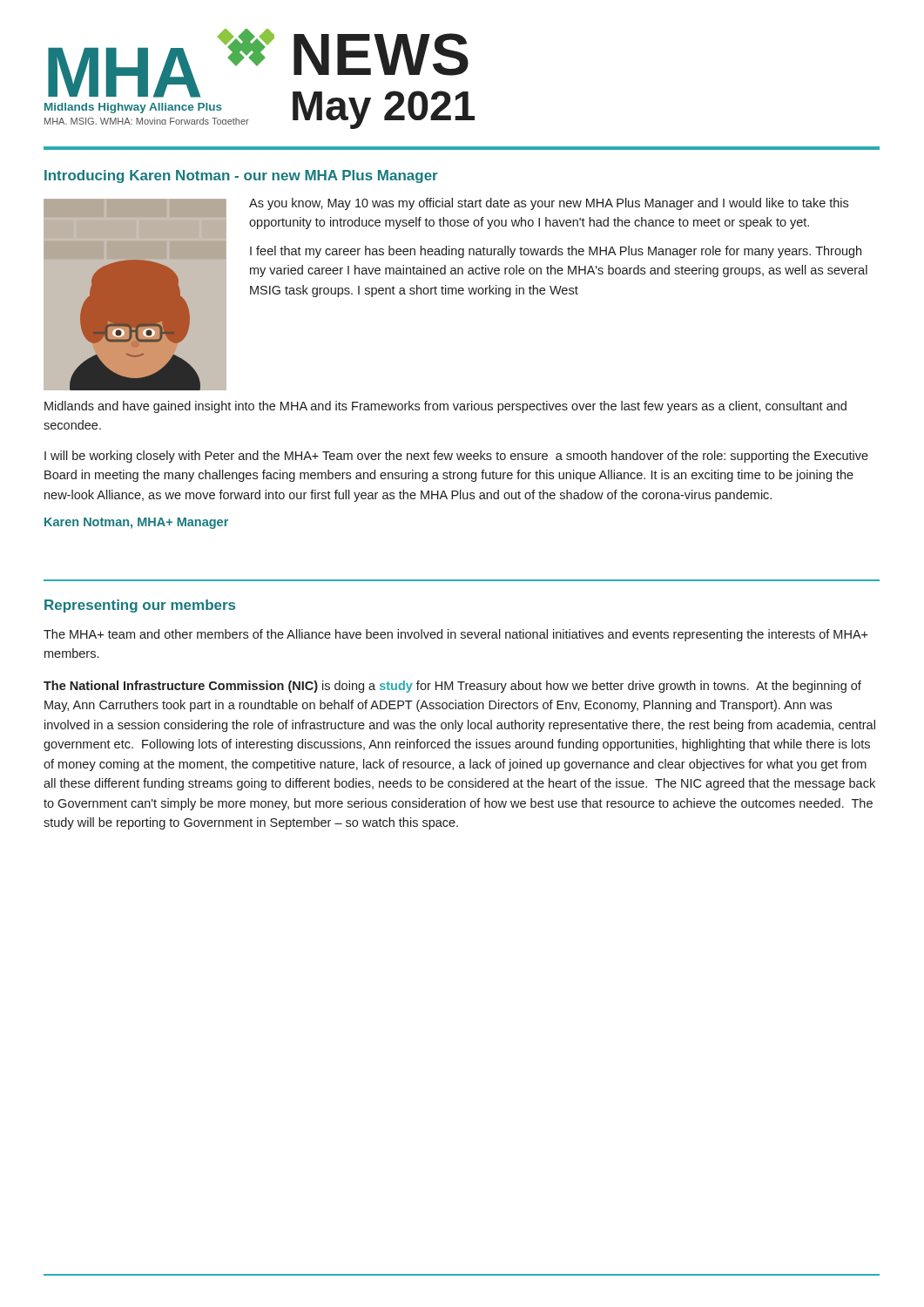Locate the photo

point(135,295)
